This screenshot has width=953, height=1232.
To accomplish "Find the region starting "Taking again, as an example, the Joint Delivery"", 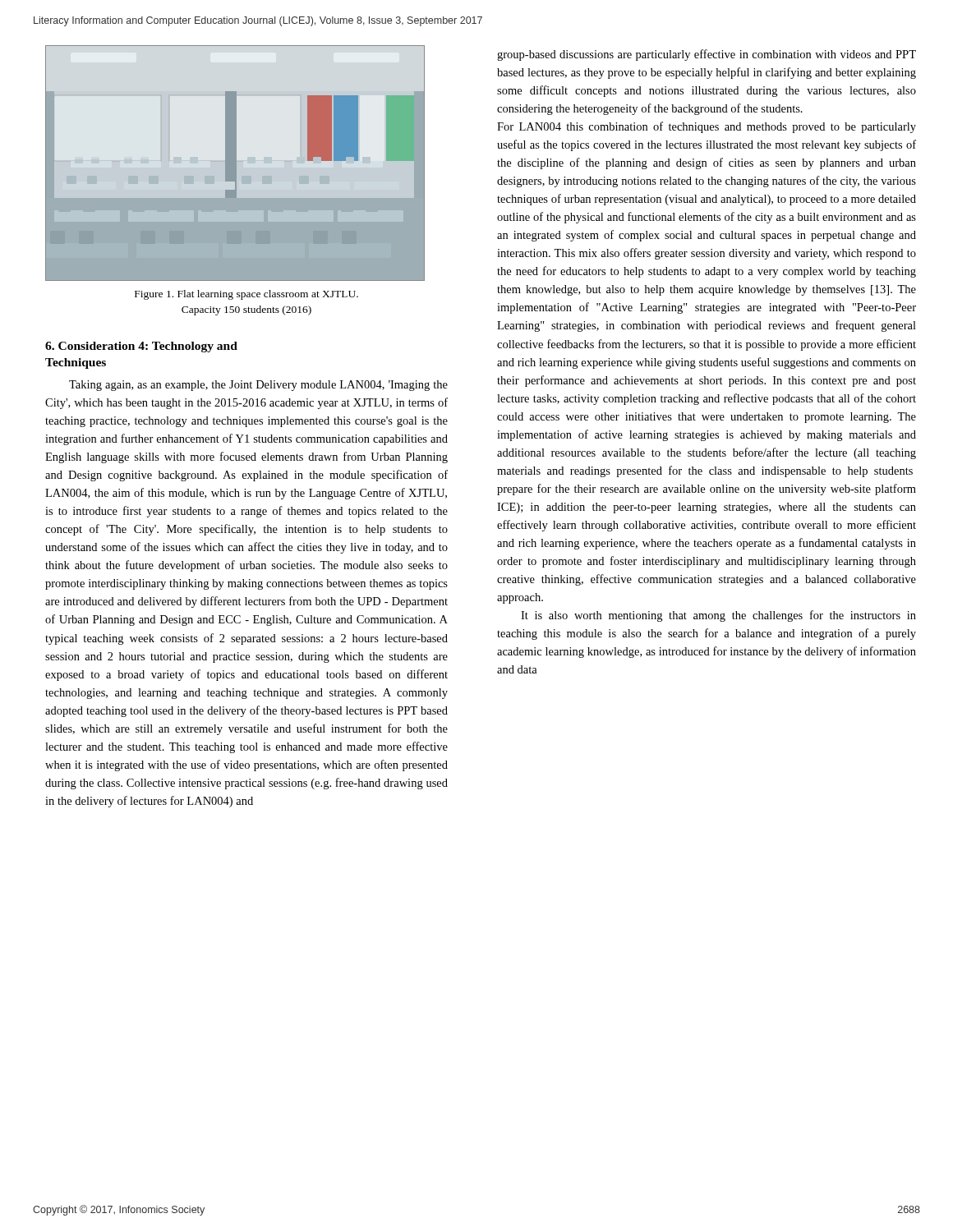I will (246, 593).
